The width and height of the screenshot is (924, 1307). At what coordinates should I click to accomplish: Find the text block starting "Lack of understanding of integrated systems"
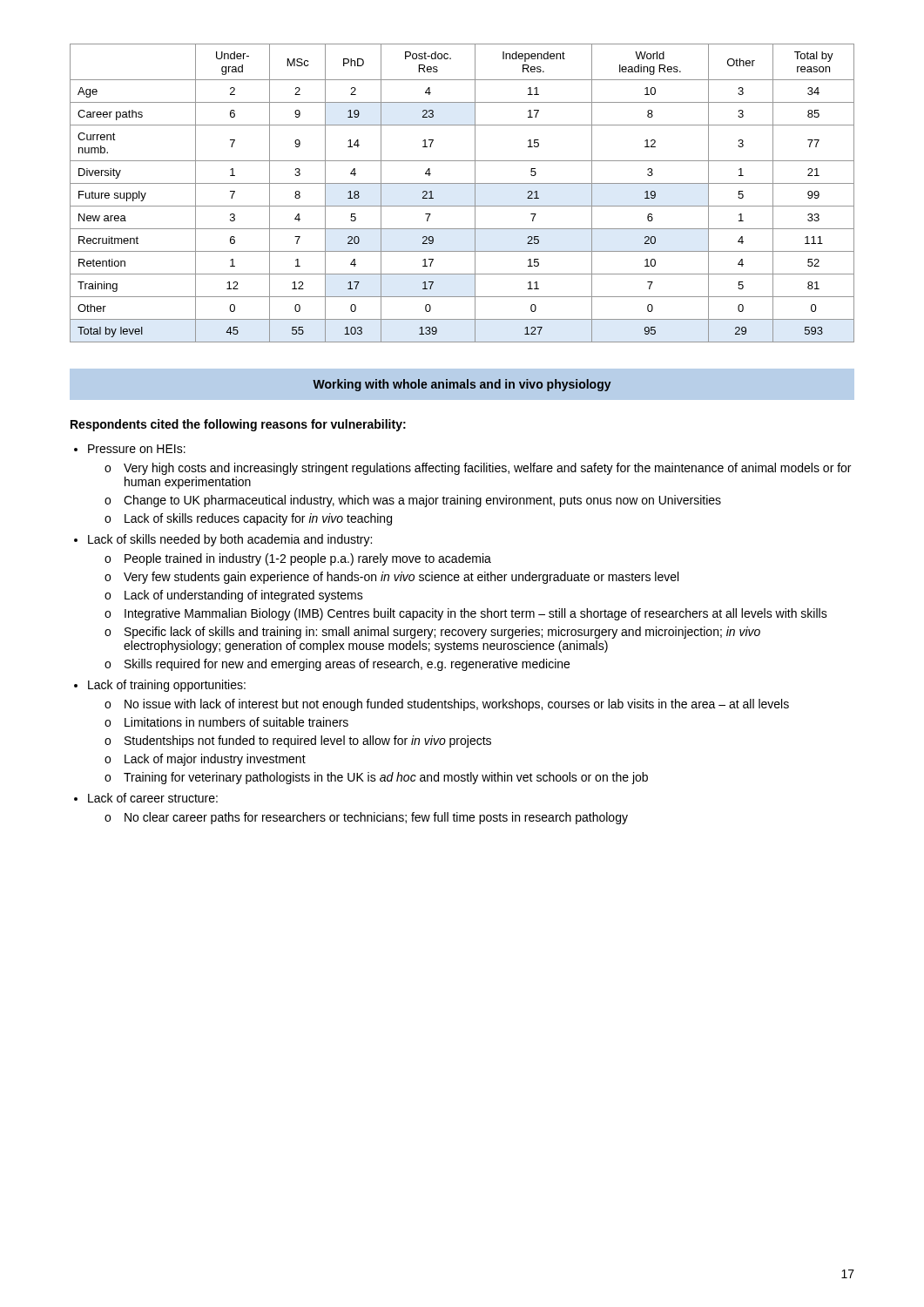[x=243, y=595]
